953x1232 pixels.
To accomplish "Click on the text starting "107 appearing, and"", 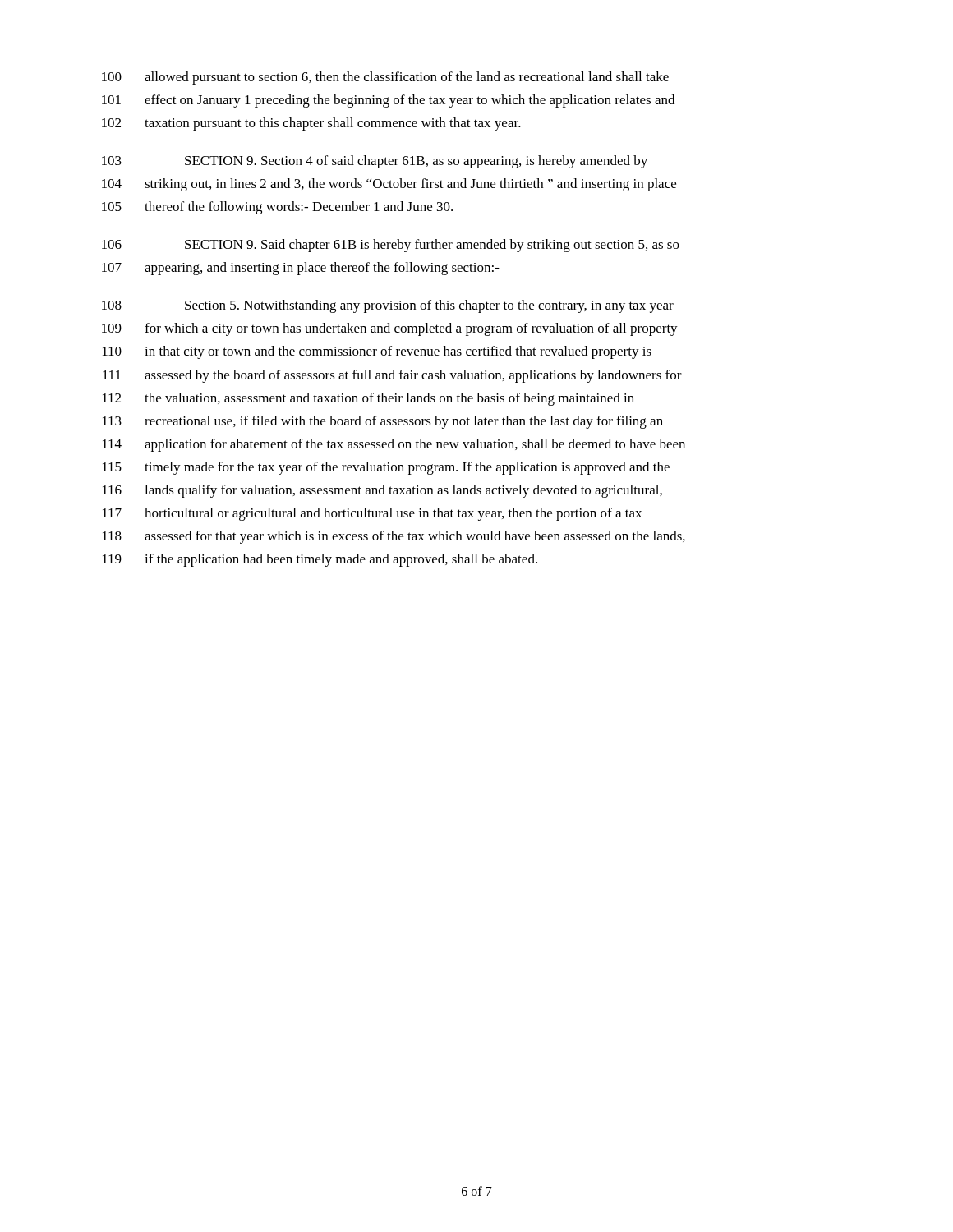I will [476, 268].
